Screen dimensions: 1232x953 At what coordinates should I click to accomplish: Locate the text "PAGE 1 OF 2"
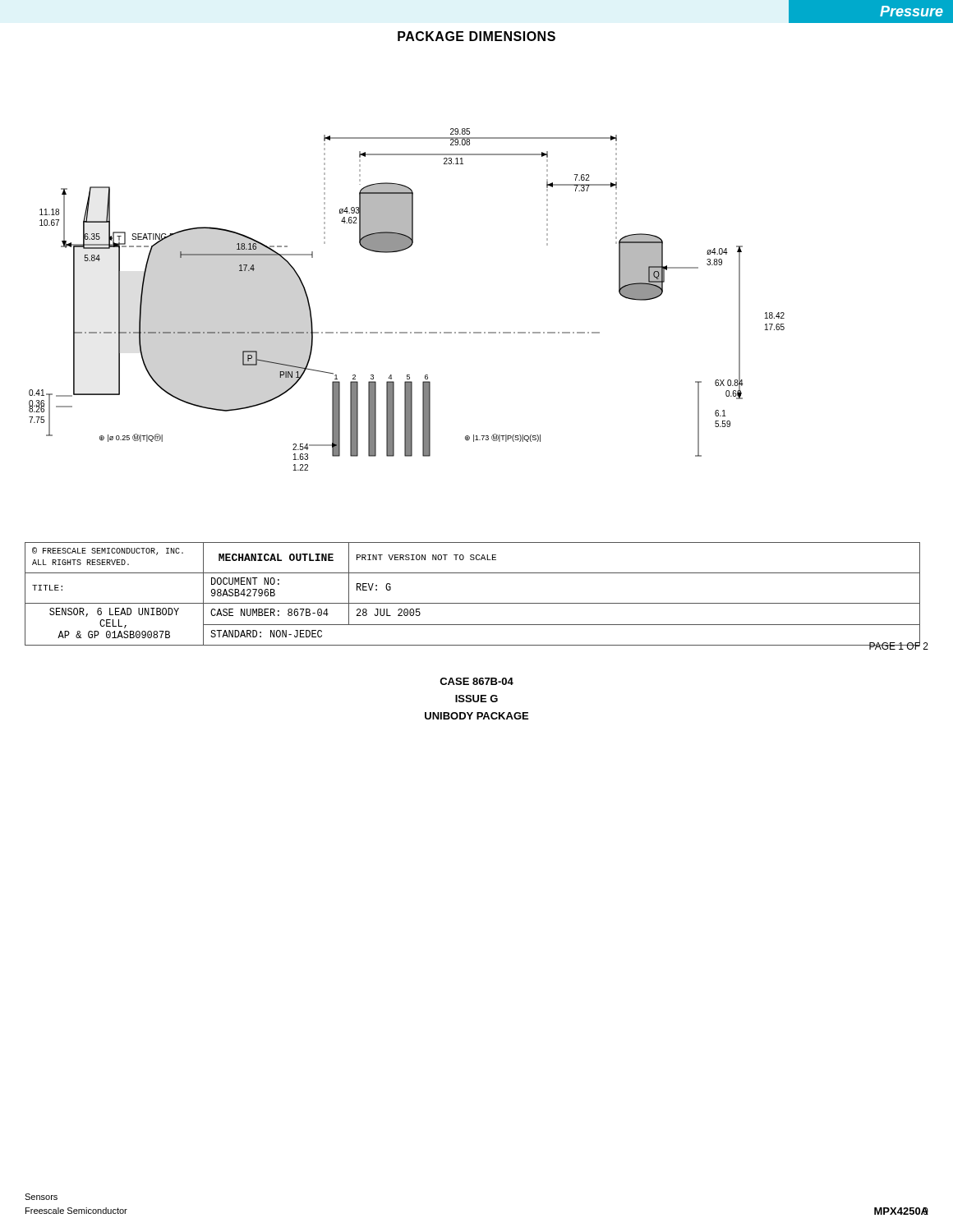[899, 646]
